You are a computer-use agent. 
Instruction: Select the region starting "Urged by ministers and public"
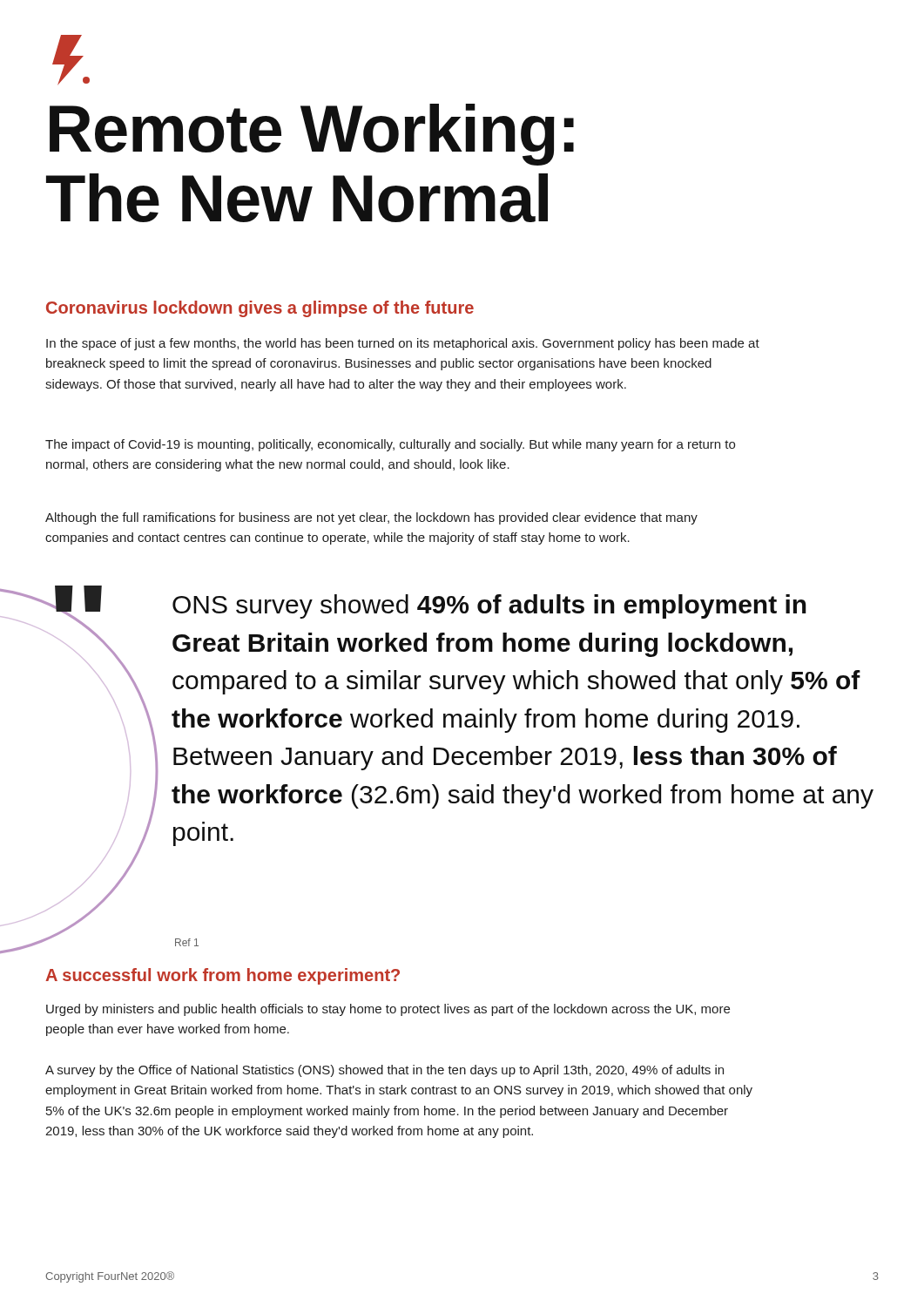pyautogui.click(x=402, y=1019)
